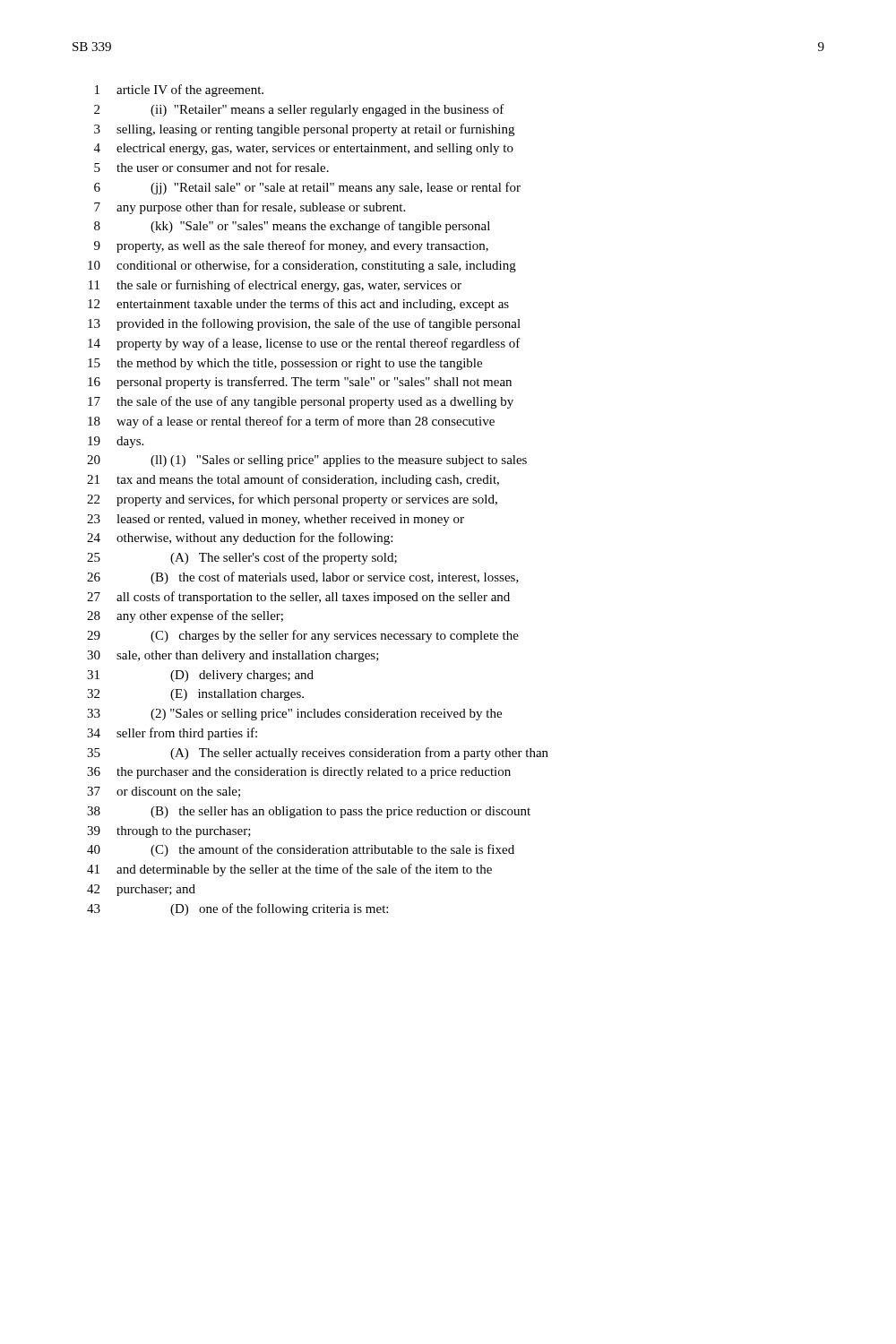Screen dimensions: 1344x896
Task: Click the passage that begins "7 any purpose other than for resale,"
Action: tap(250, 208)
